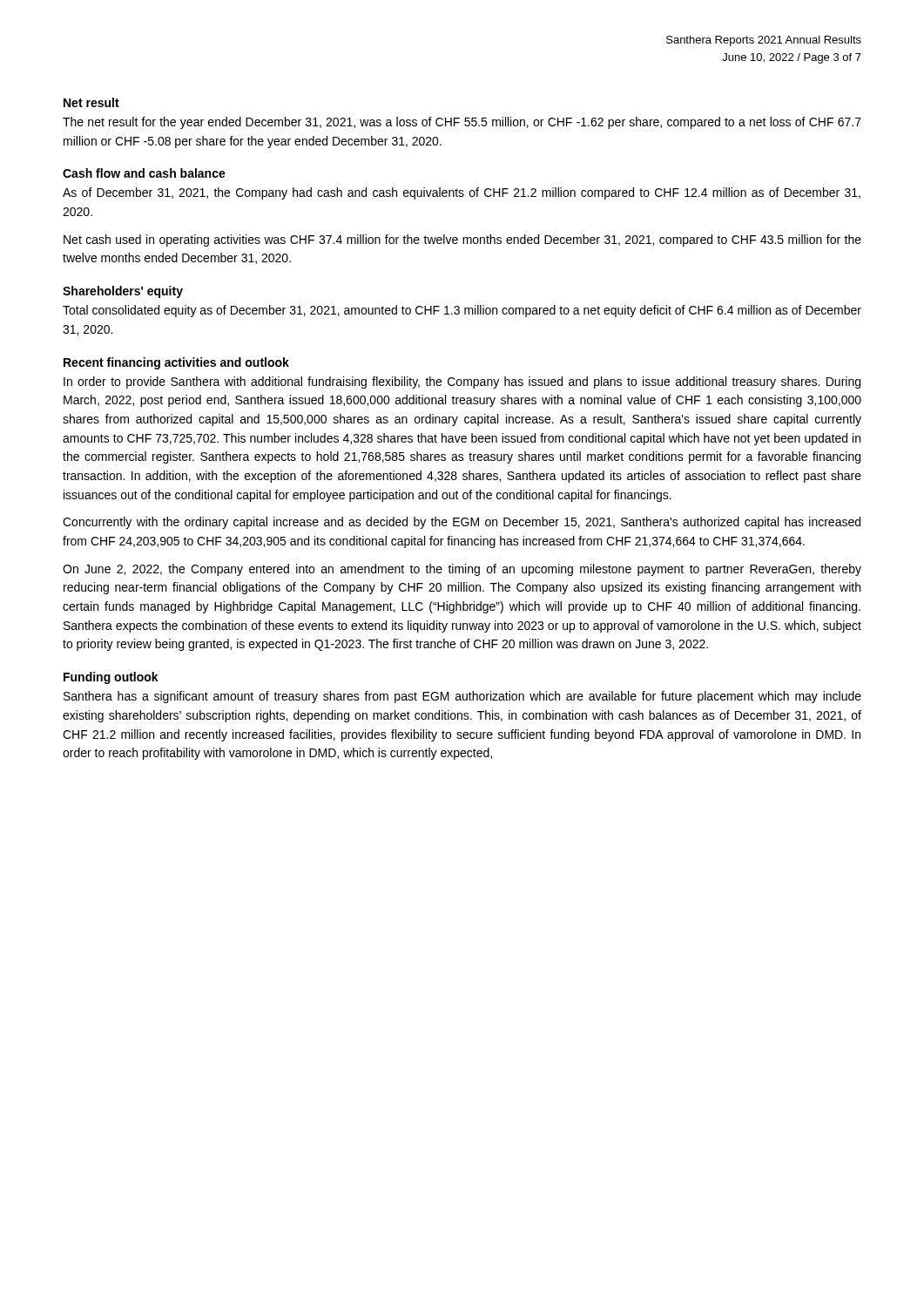Find the block on this page that starts "On June 2,"
The width and height of the screenshot is (924, 1307).
pos(462,607)
